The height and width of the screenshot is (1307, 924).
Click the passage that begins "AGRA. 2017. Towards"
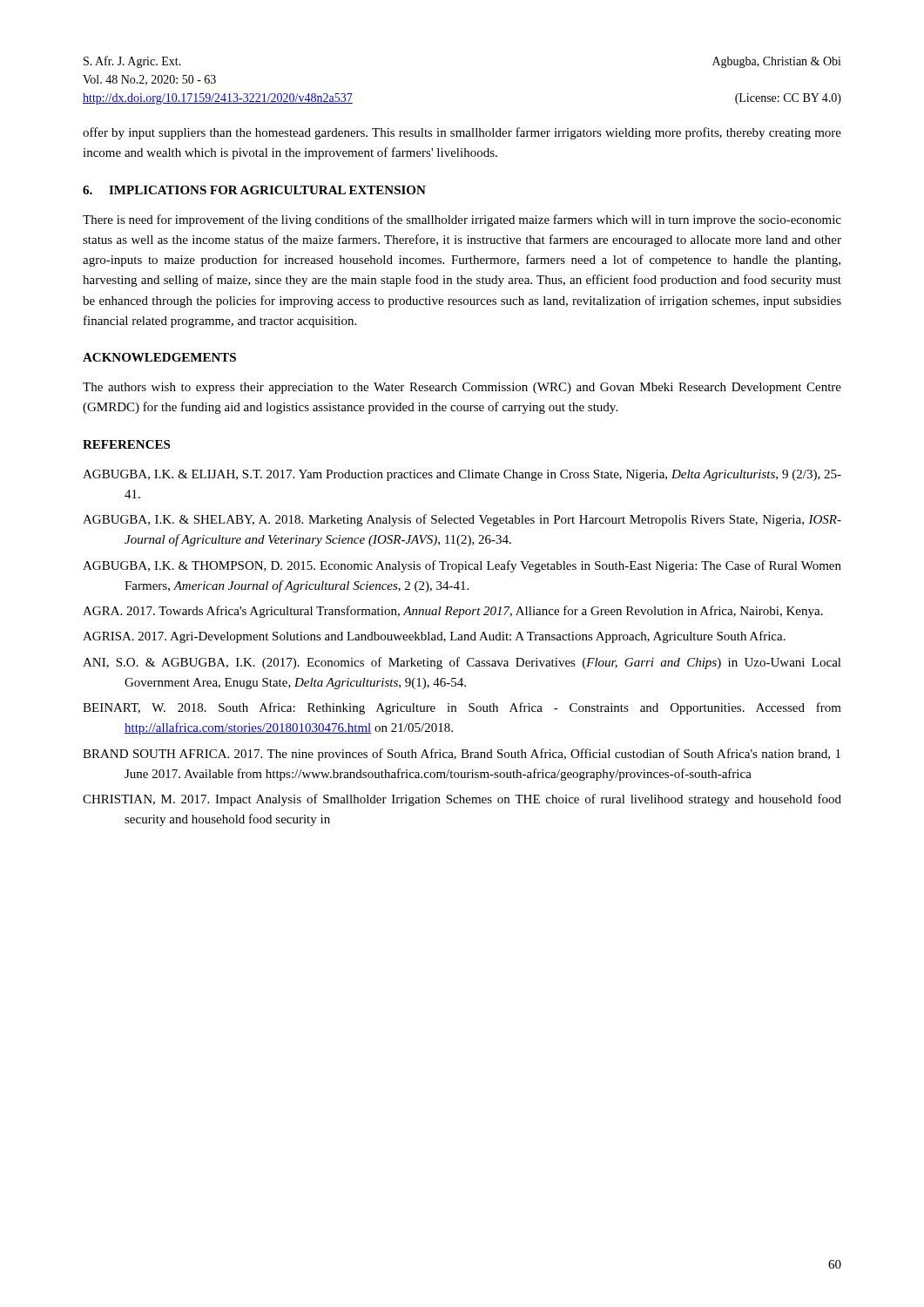453,611
